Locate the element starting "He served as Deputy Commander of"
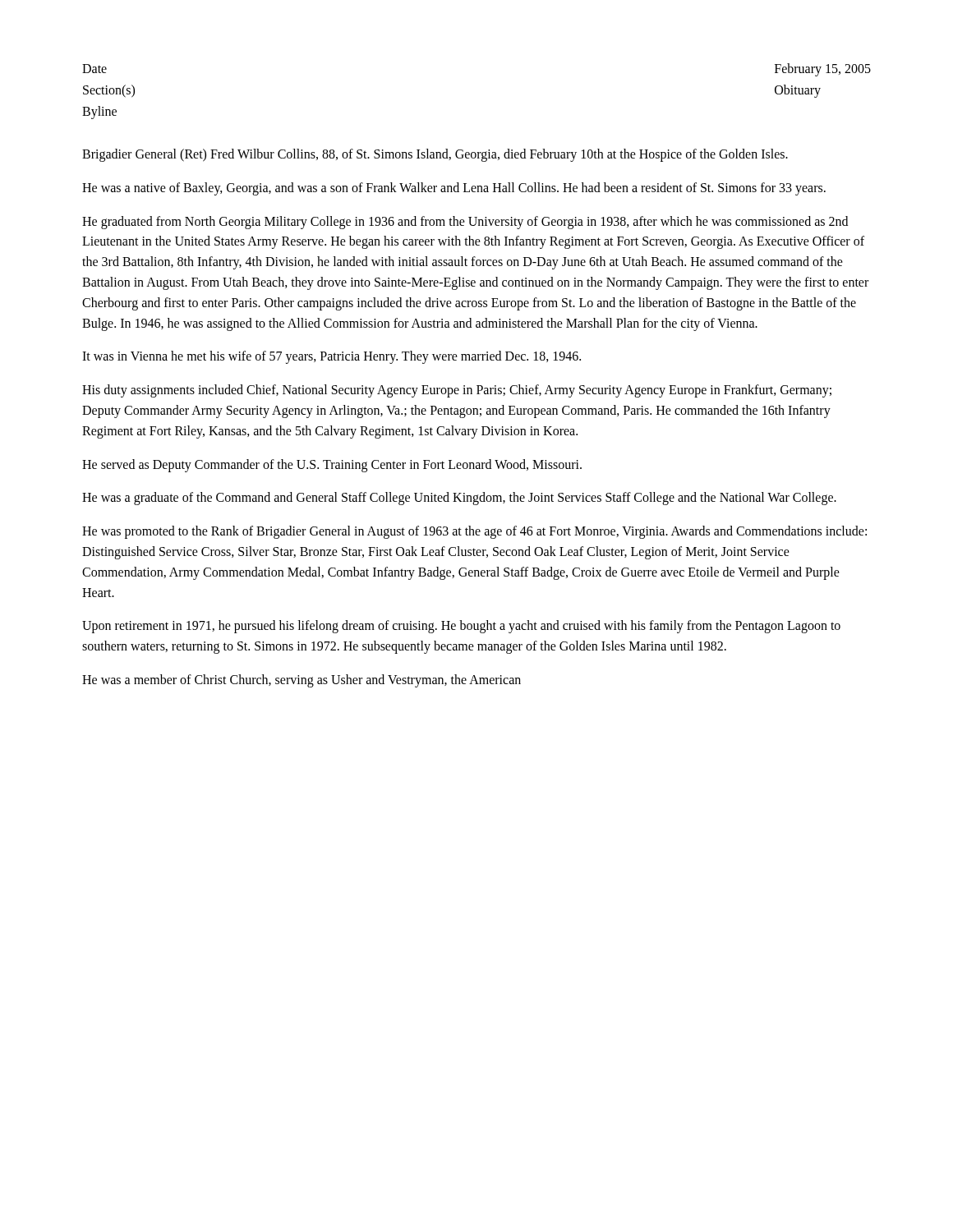 (x=332, y=464)
